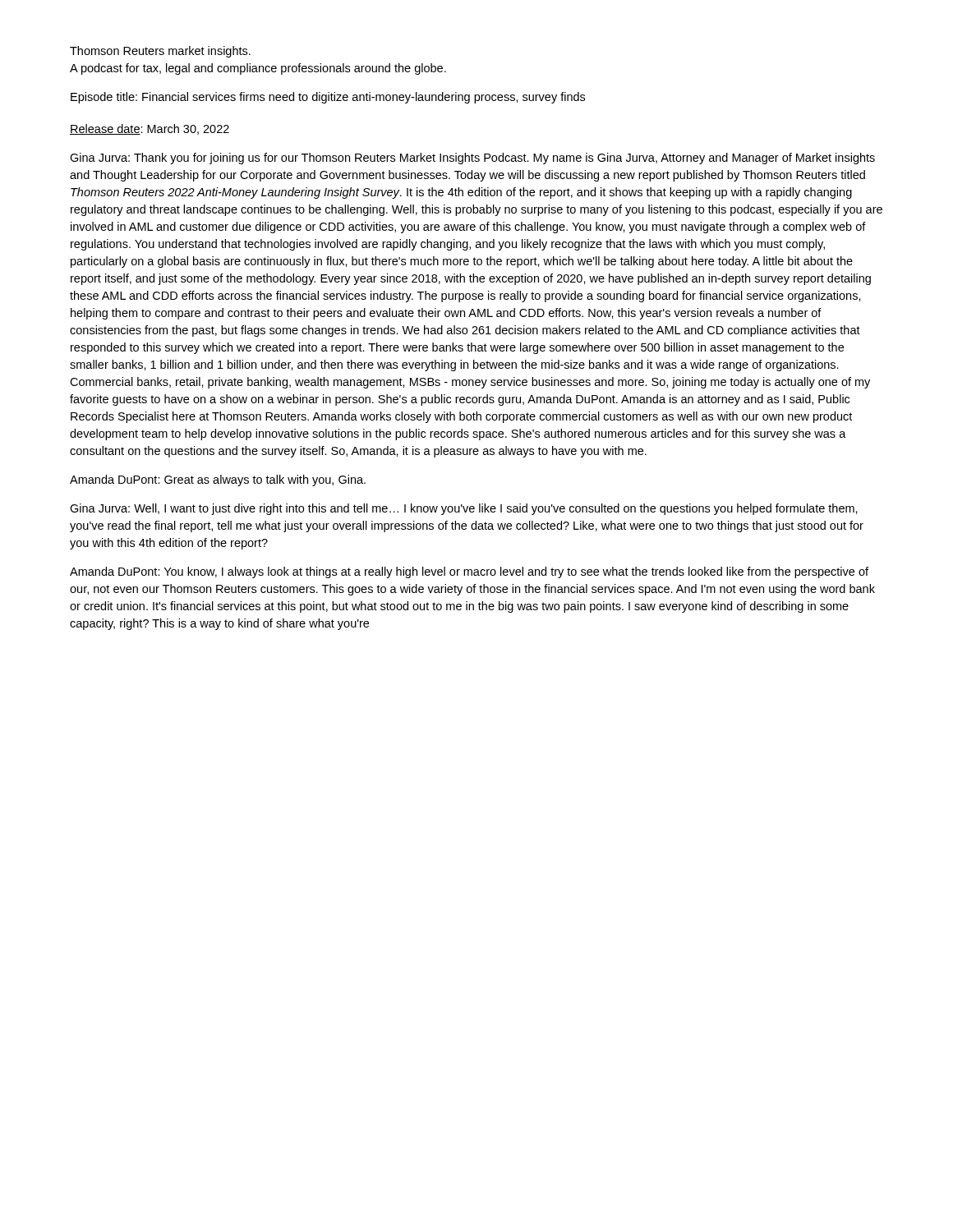Find the block on this page that starts "Amanda DuPont: You know,"
The width and height of the screenshot is (953, 1232).
pos(472,598)
